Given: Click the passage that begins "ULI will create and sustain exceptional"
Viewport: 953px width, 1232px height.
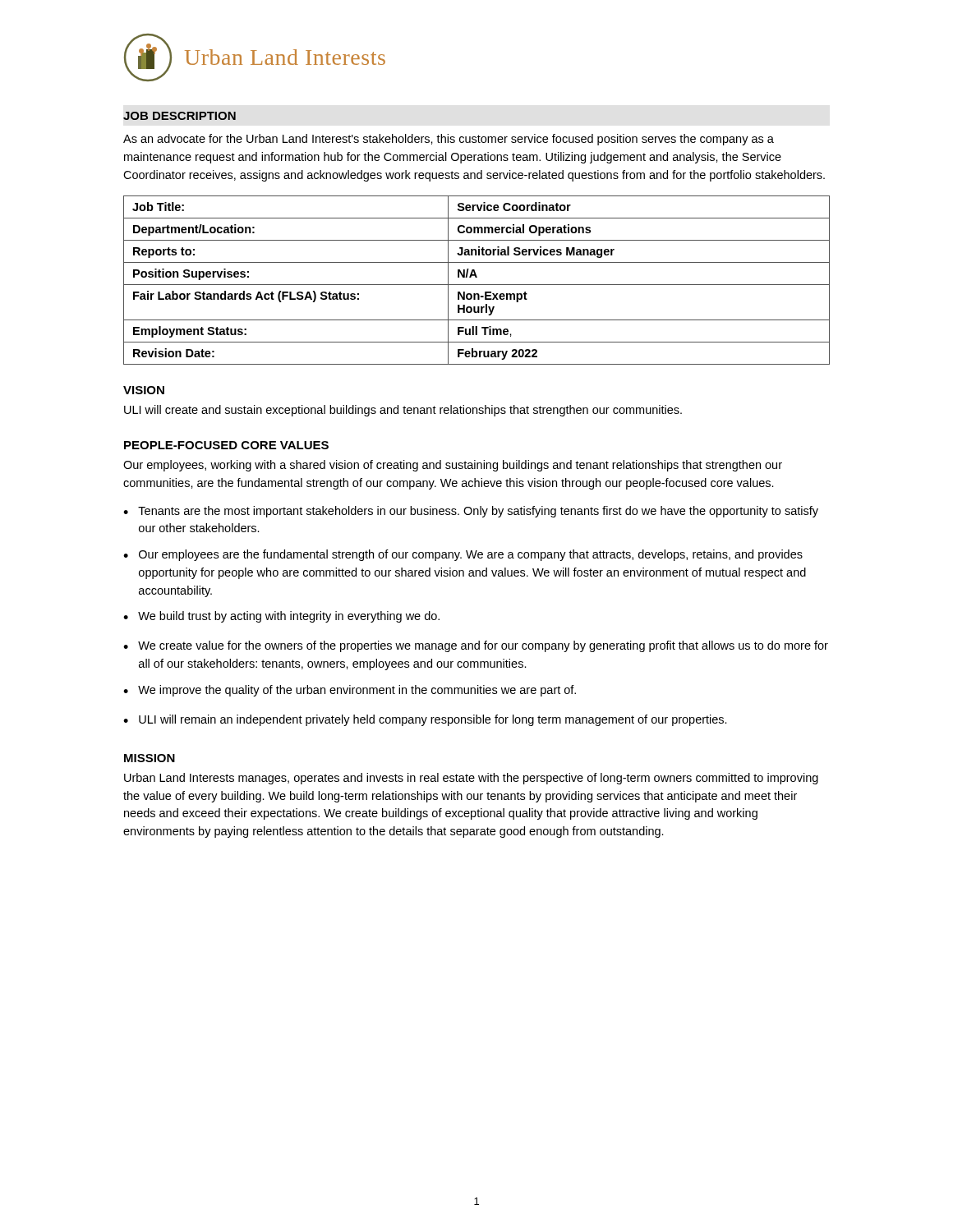Looking at the screenshot, I should point(403,410).
